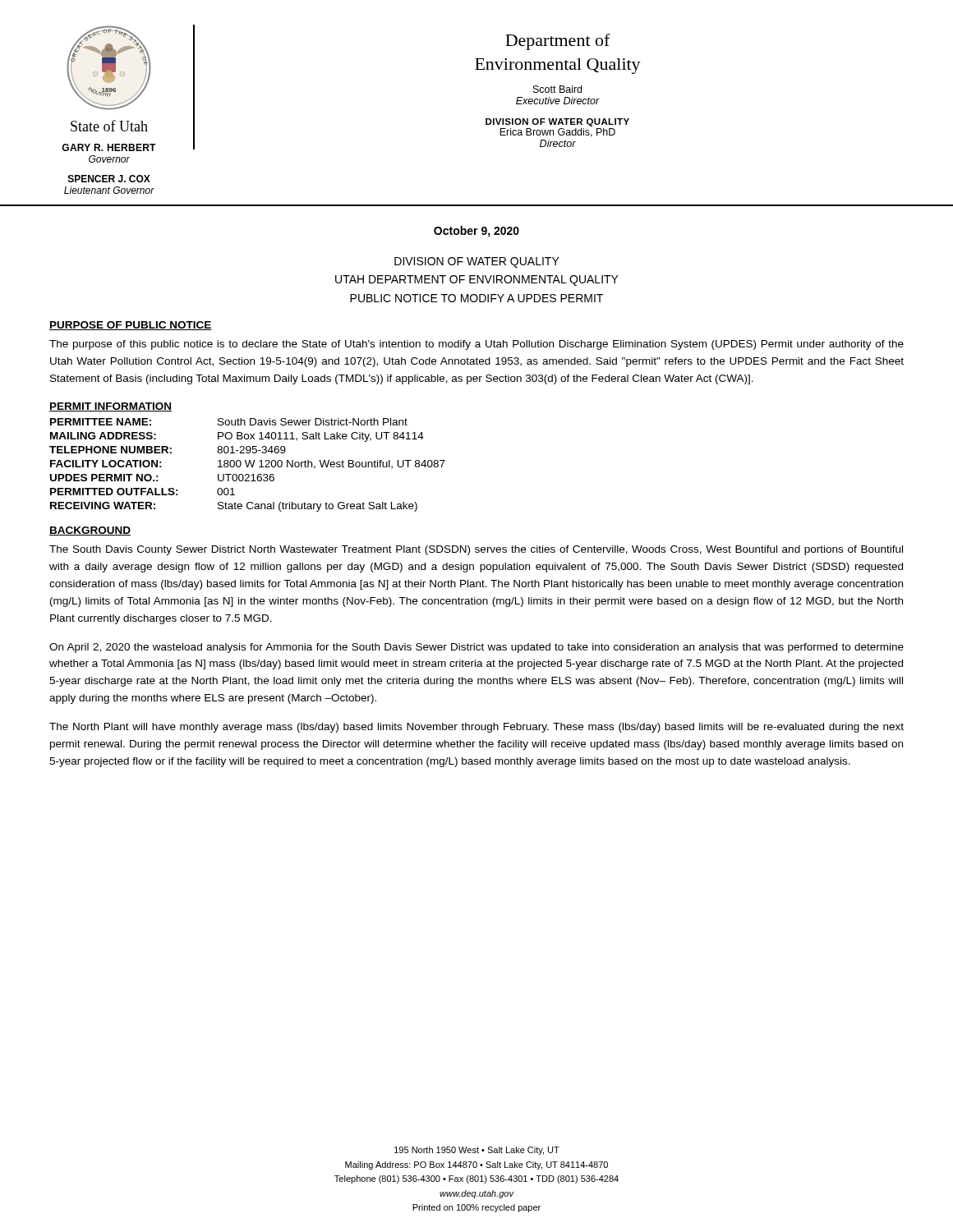Find the text block that reads "On April 2, 2020 the wasteload analysis for"

tap(476, 672)
